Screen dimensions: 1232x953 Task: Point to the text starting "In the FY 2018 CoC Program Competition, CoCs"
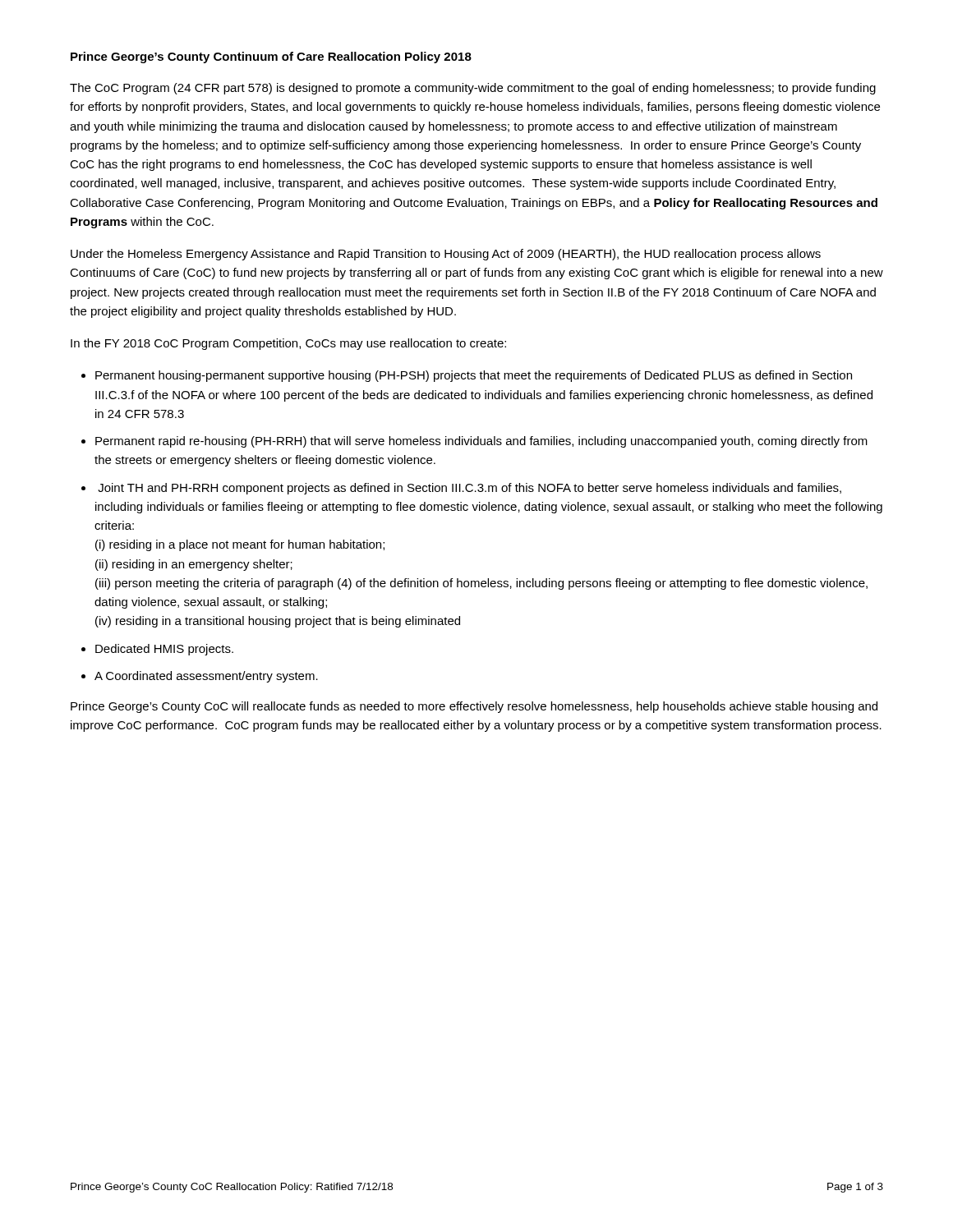coord(289,343)
